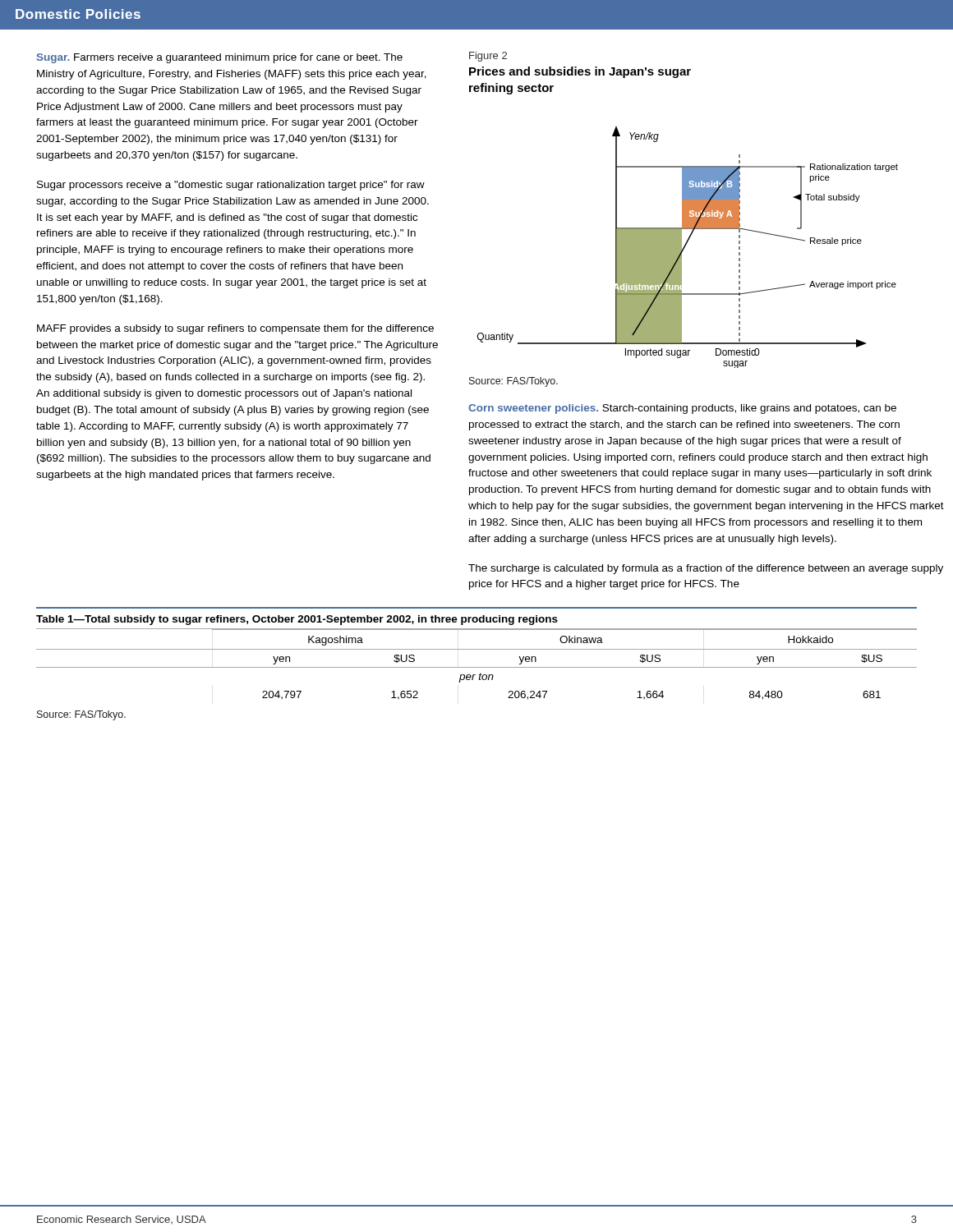Locate the text block starting "MAFF provides a"
953x1232 pixels.
pos(237,401)
